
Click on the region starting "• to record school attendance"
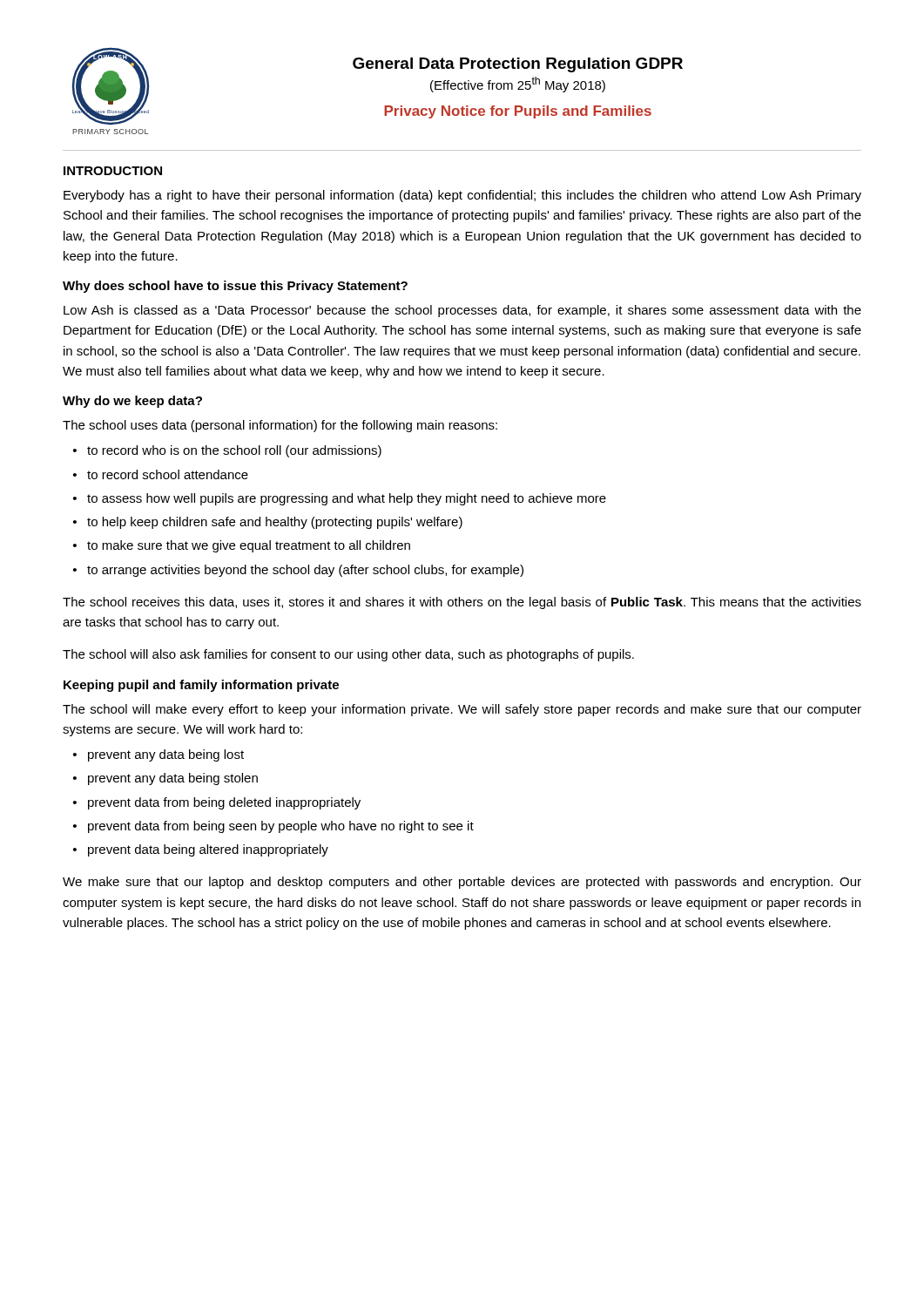tap(161, 474)
